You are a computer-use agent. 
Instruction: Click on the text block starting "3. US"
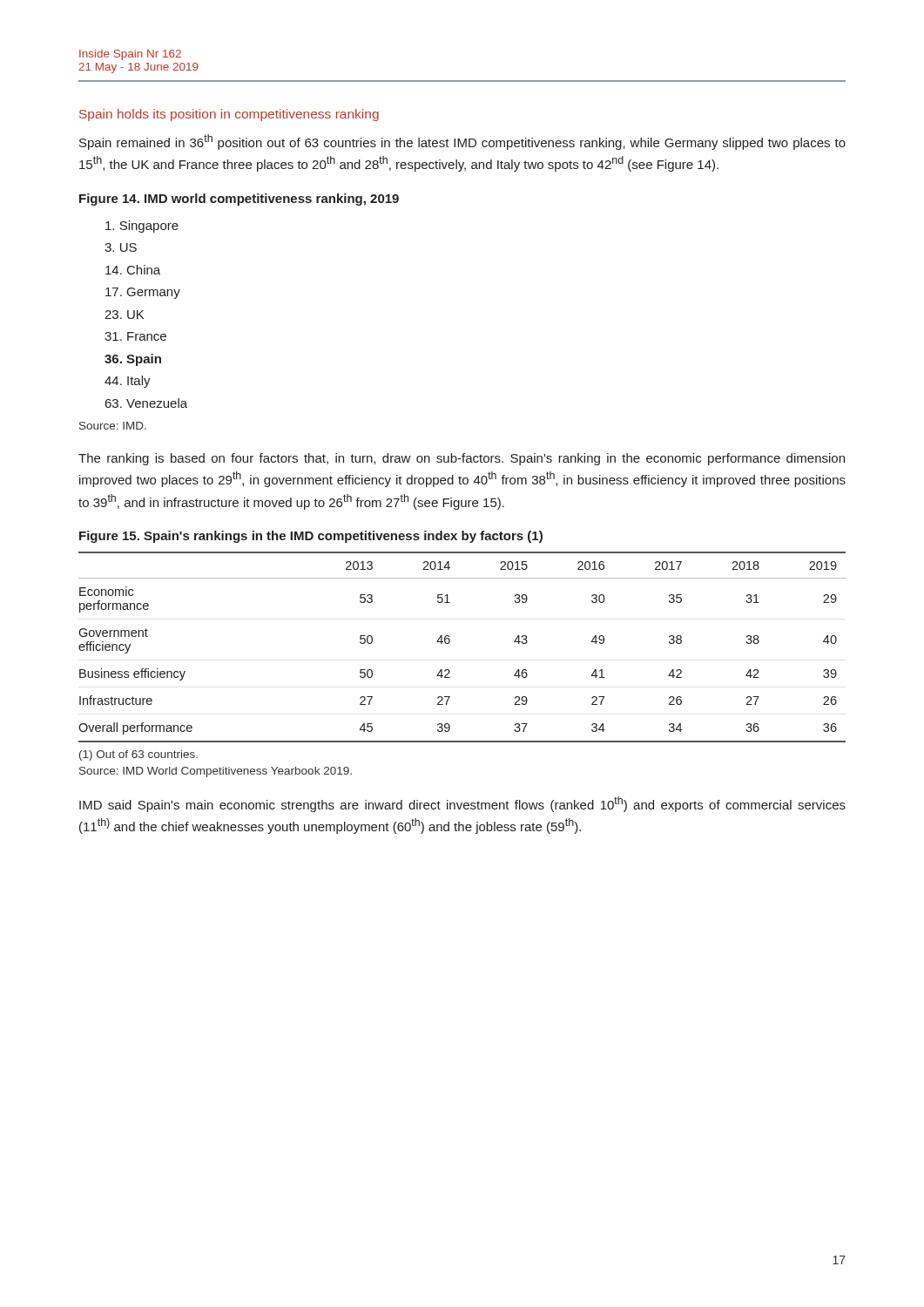121,247
